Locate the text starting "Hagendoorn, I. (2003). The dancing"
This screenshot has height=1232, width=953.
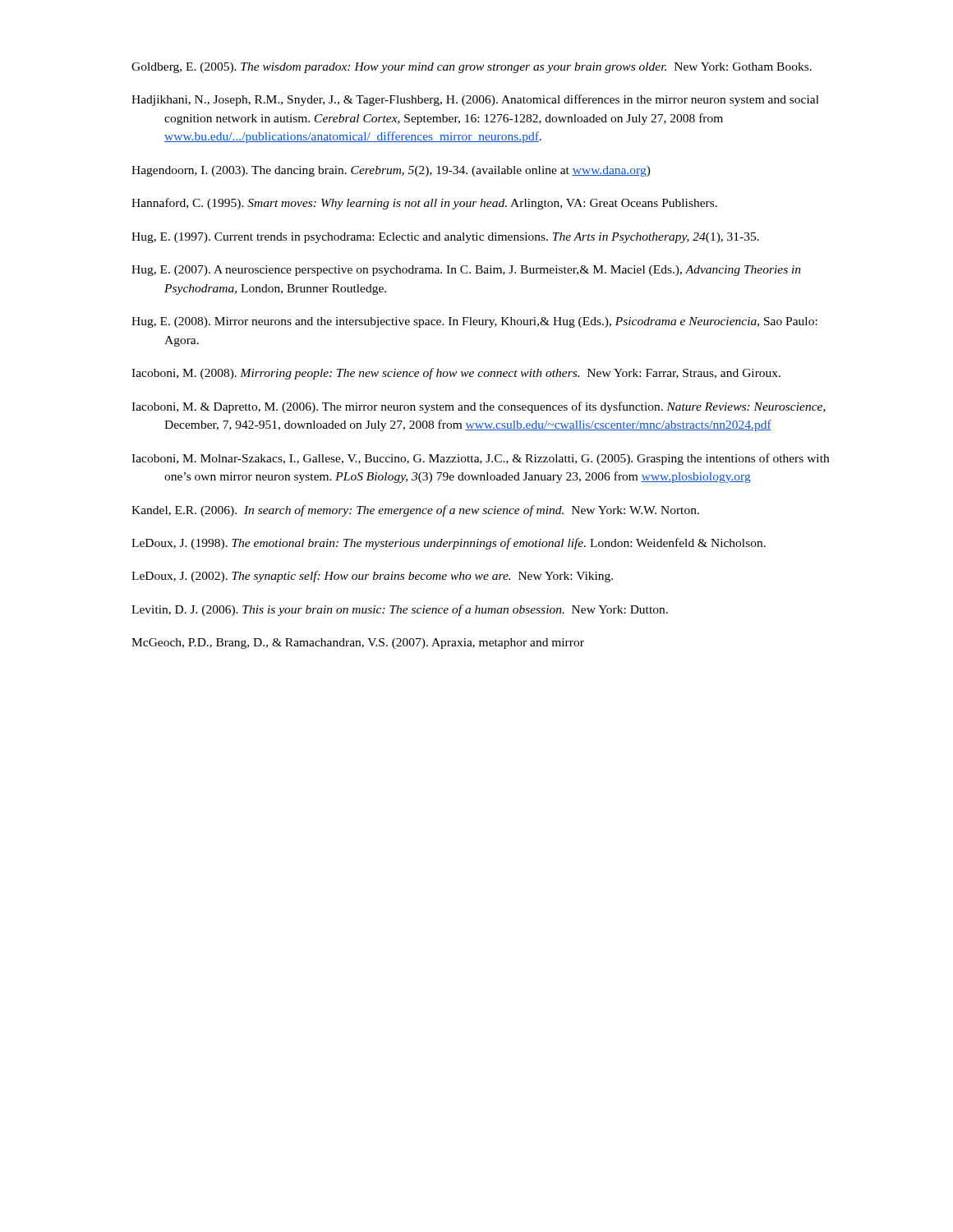(391, 169)
